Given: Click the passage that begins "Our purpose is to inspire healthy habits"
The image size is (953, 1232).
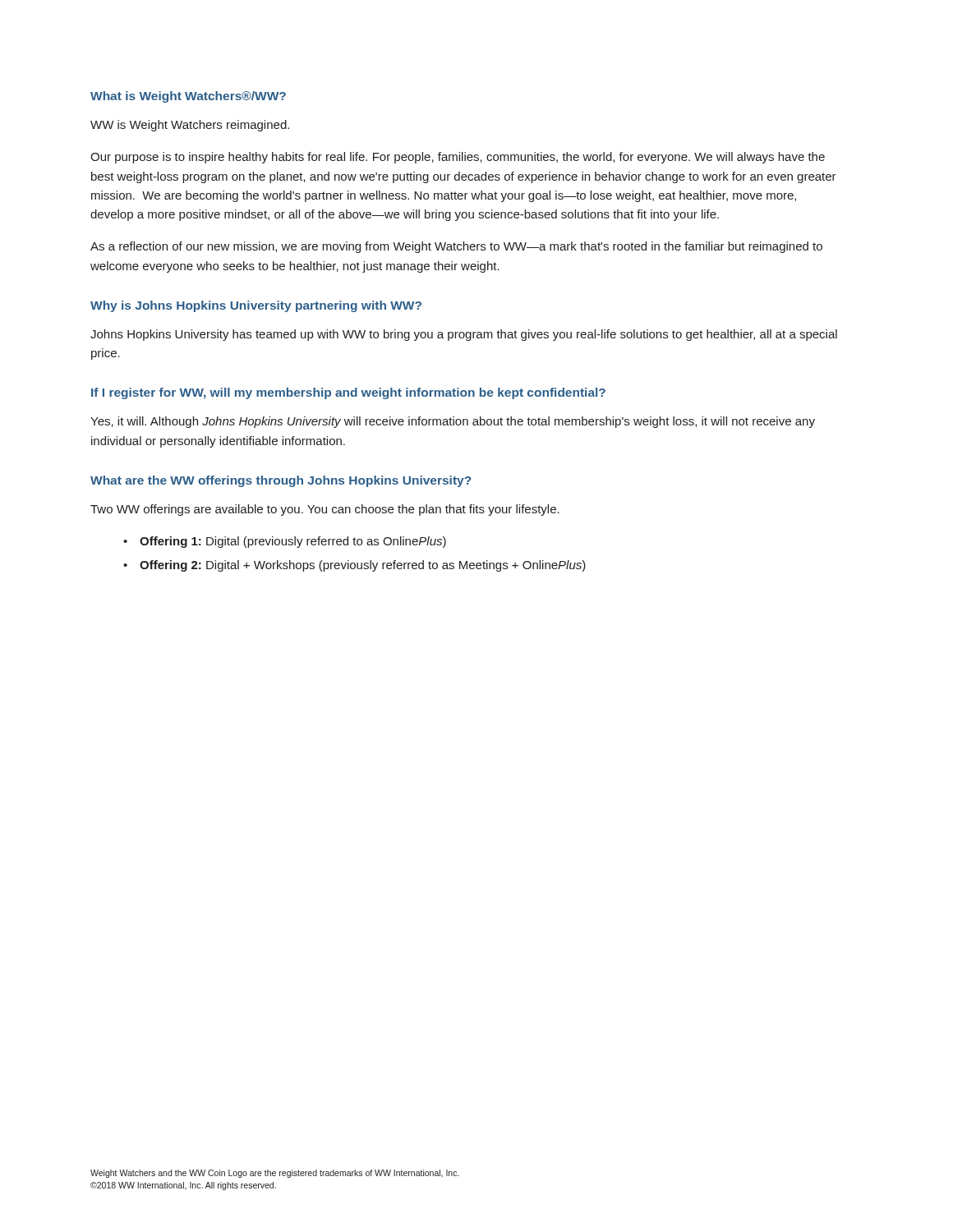Looking at the screenshot, I should [463, 185].
